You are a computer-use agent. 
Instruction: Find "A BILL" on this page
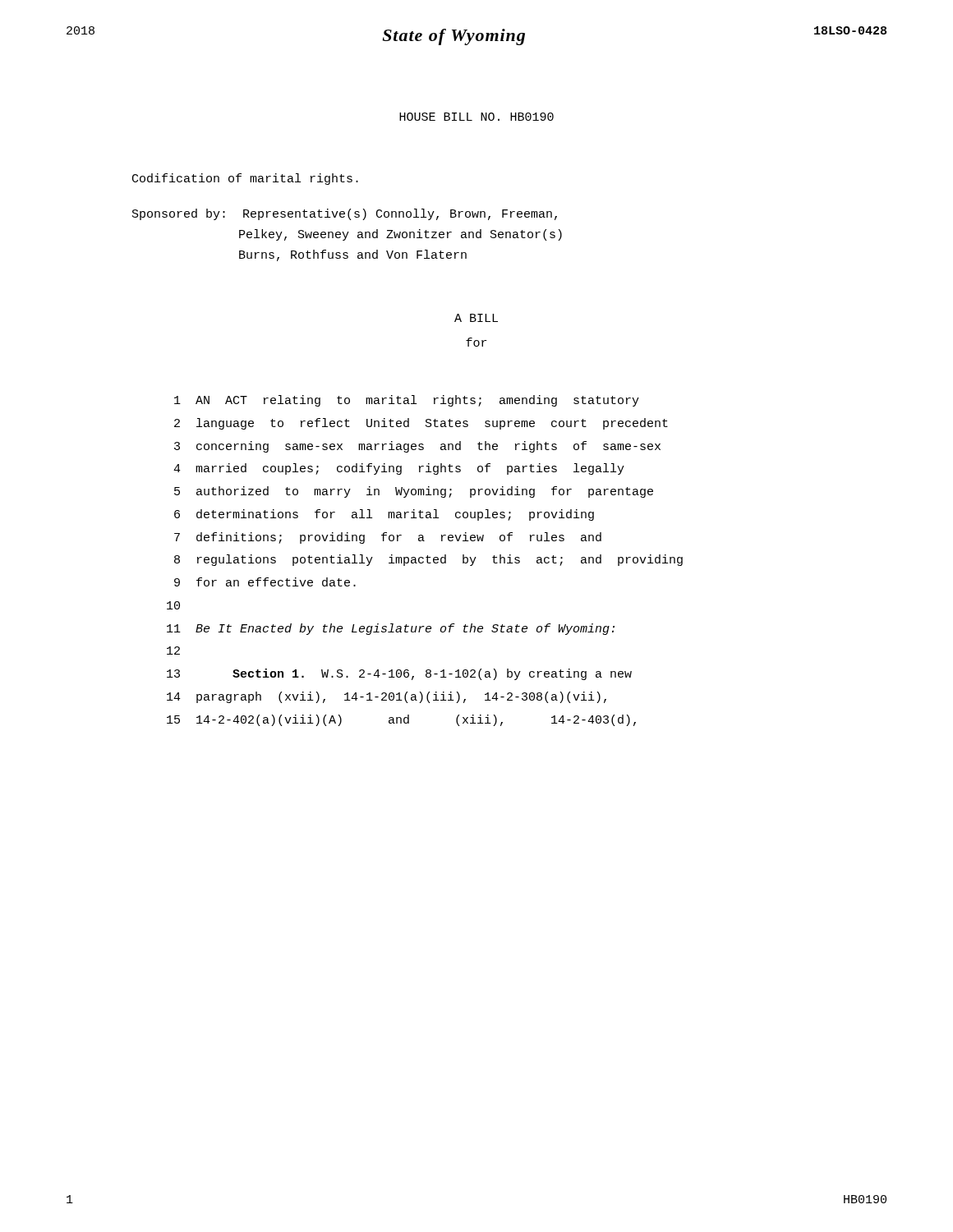coord(476,319)
